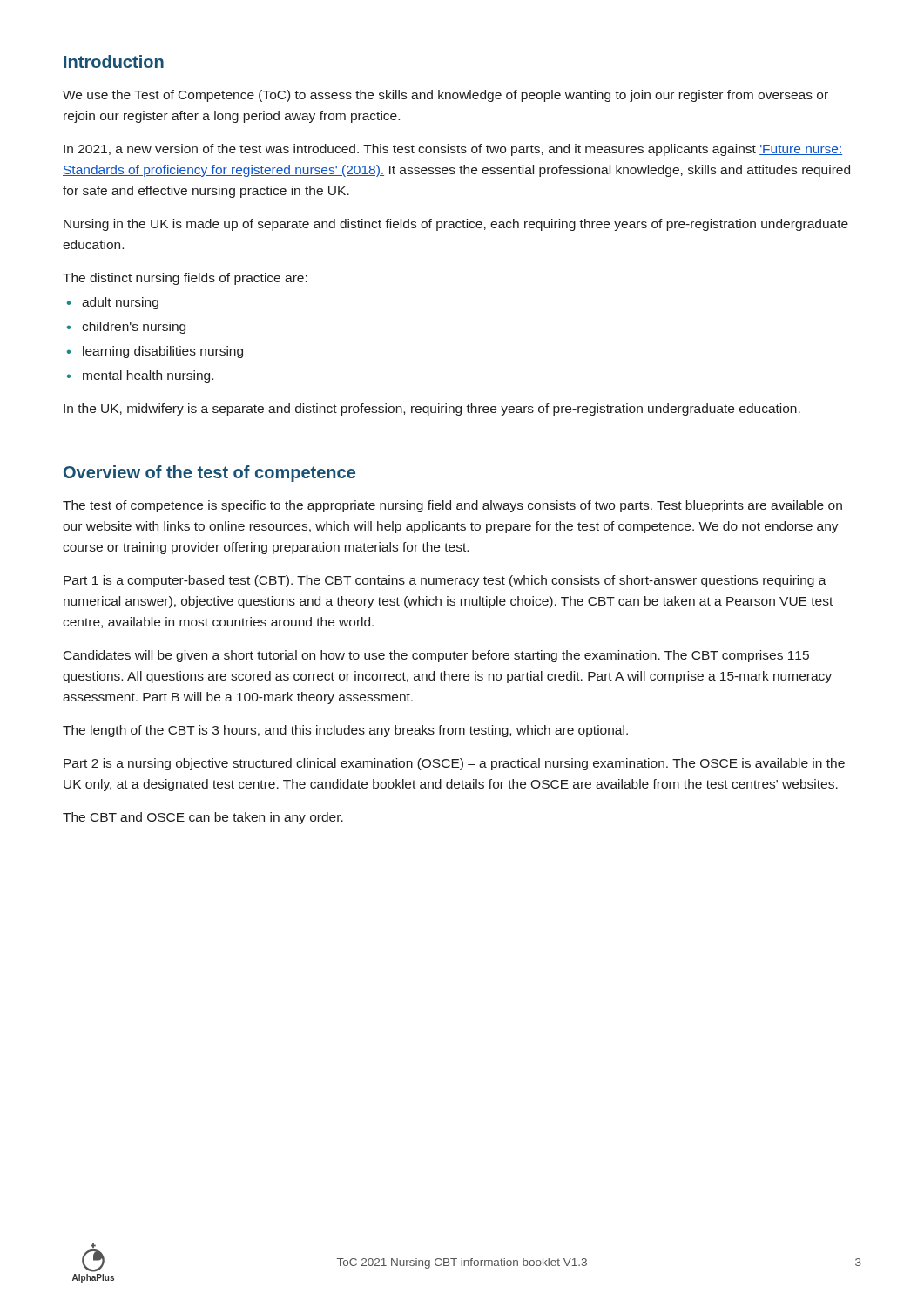
Task: Find "• learning disabilities nursing" on this page
Action: 155,351
